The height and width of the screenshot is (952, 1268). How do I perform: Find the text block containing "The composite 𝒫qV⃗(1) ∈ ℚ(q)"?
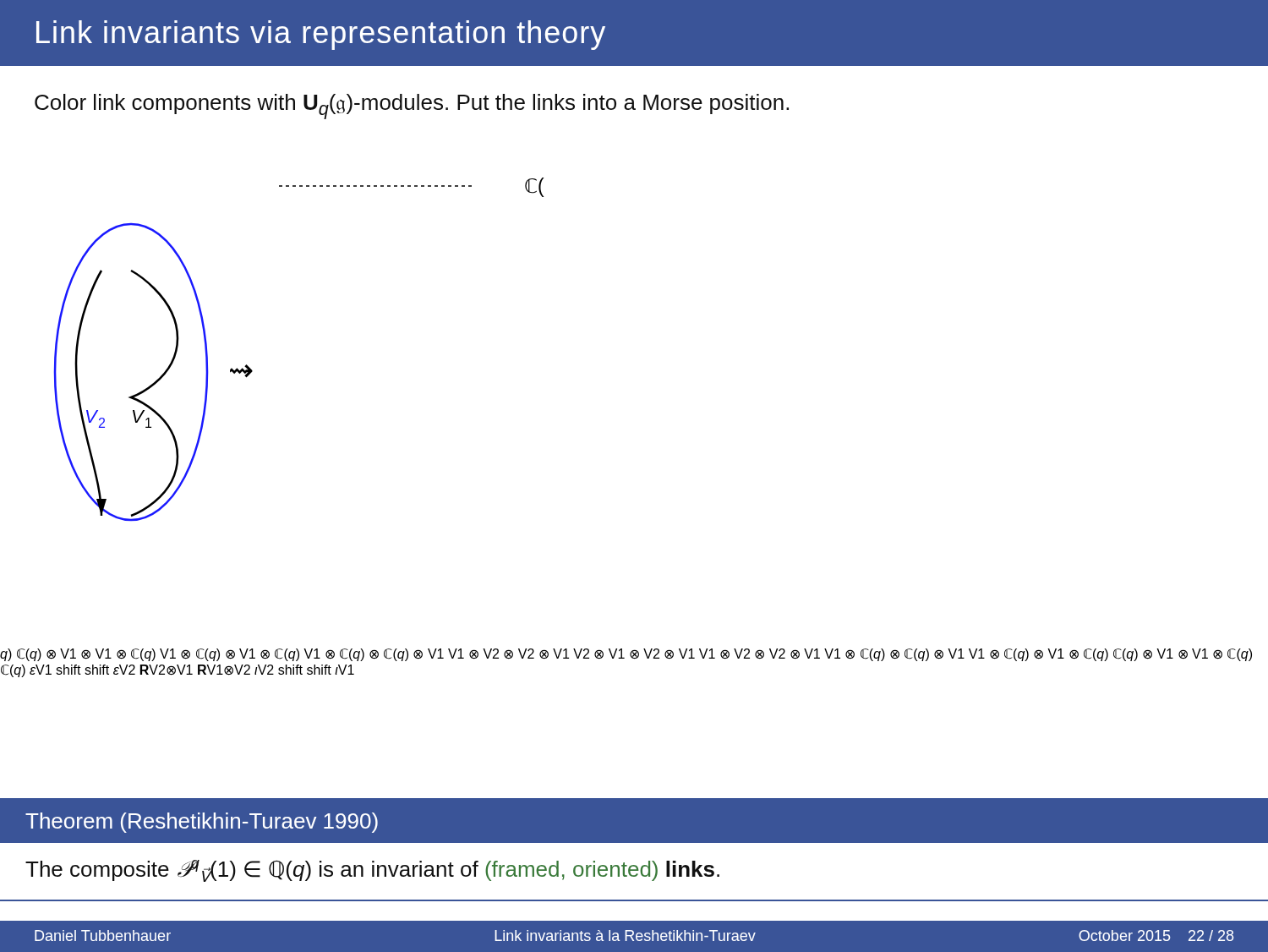(x=373, y=870)
